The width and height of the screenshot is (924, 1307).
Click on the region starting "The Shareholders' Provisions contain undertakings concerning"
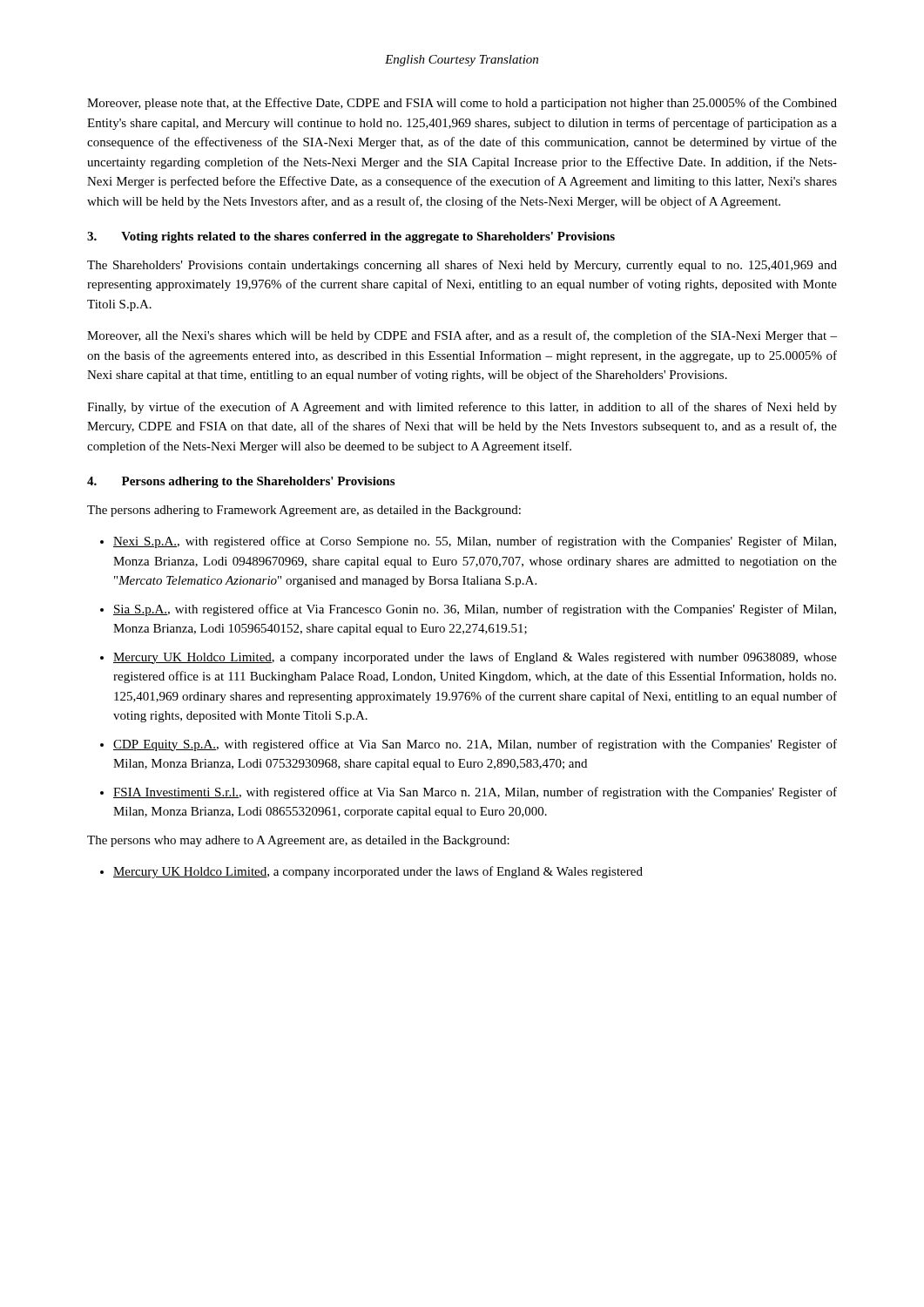462,284
